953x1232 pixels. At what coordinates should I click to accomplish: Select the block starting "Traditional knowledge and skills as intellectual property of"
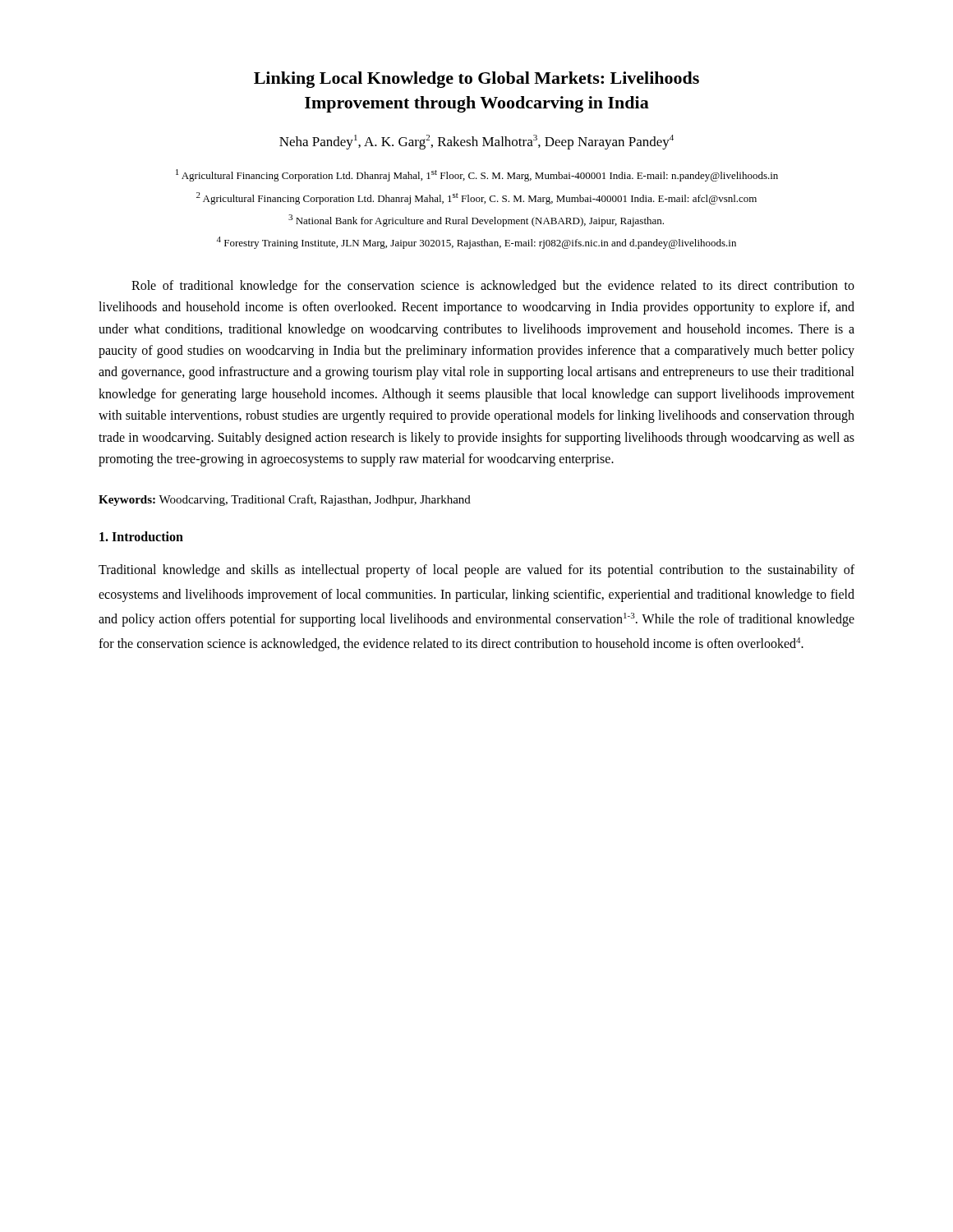[476, 607]
